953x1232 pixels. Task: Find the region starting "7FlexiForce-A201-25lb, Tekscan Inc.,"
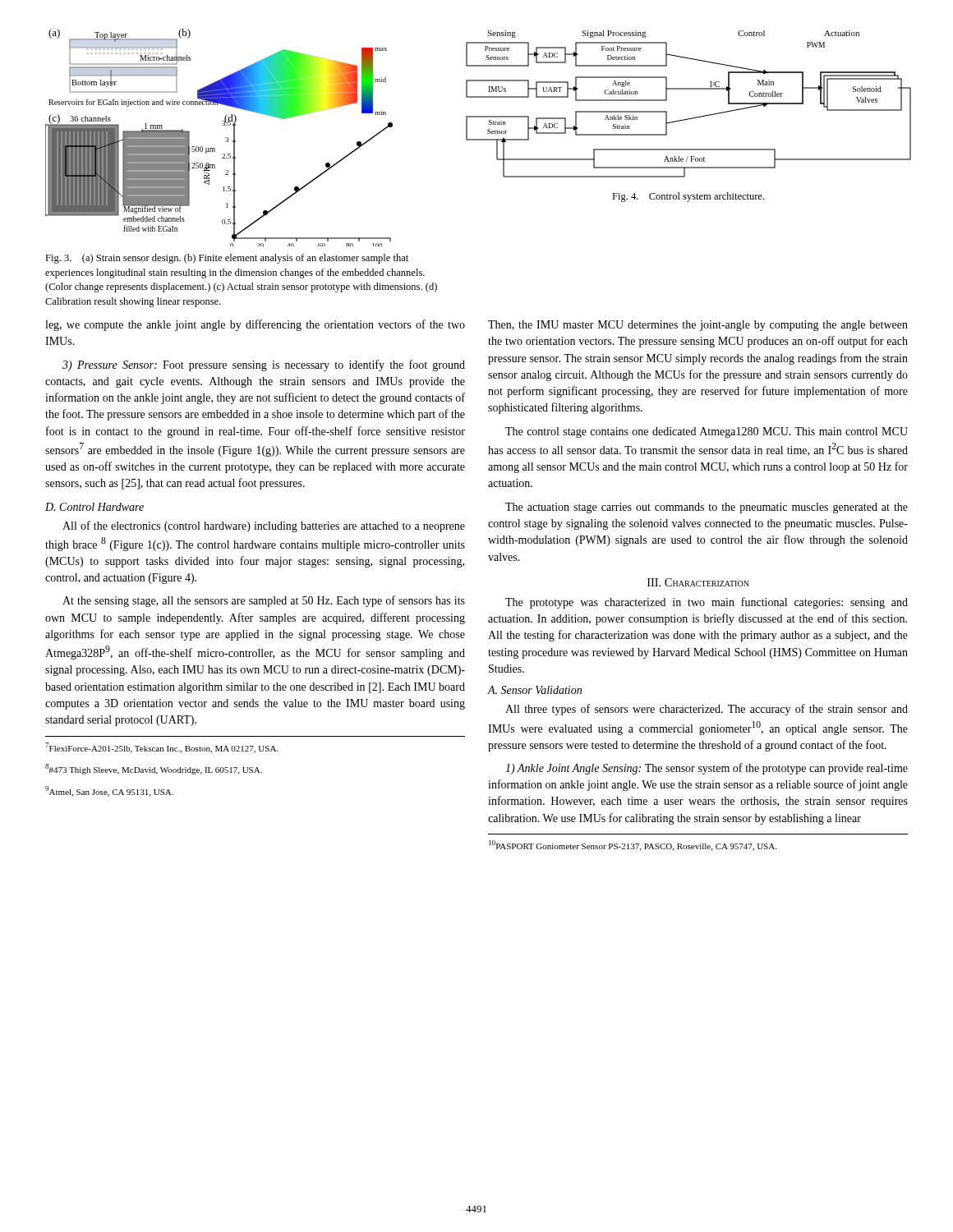point(255,769)
